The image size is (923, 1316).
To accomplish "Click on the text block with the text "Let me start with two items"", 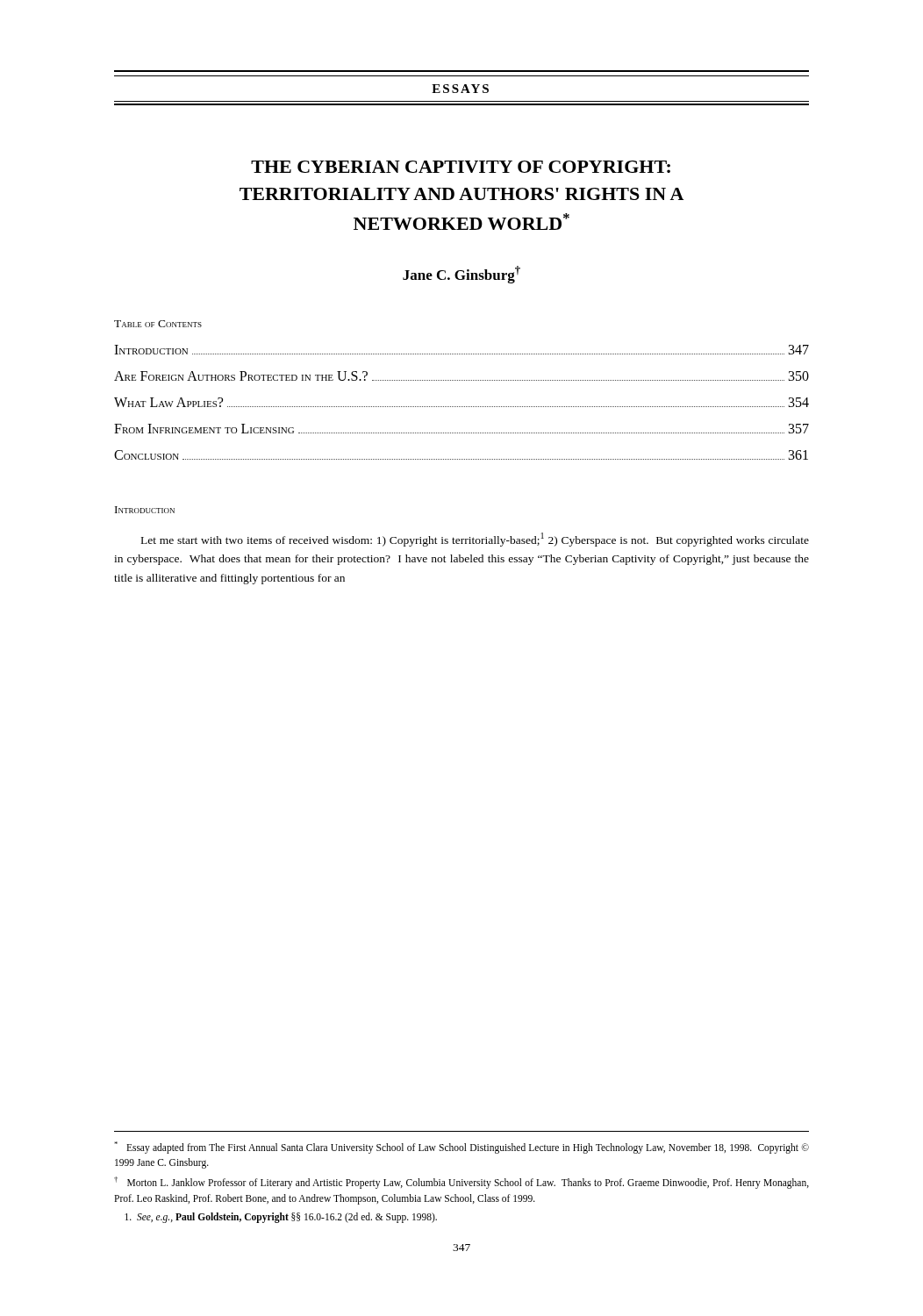I will pyautogui.click(x=462, y=558).
